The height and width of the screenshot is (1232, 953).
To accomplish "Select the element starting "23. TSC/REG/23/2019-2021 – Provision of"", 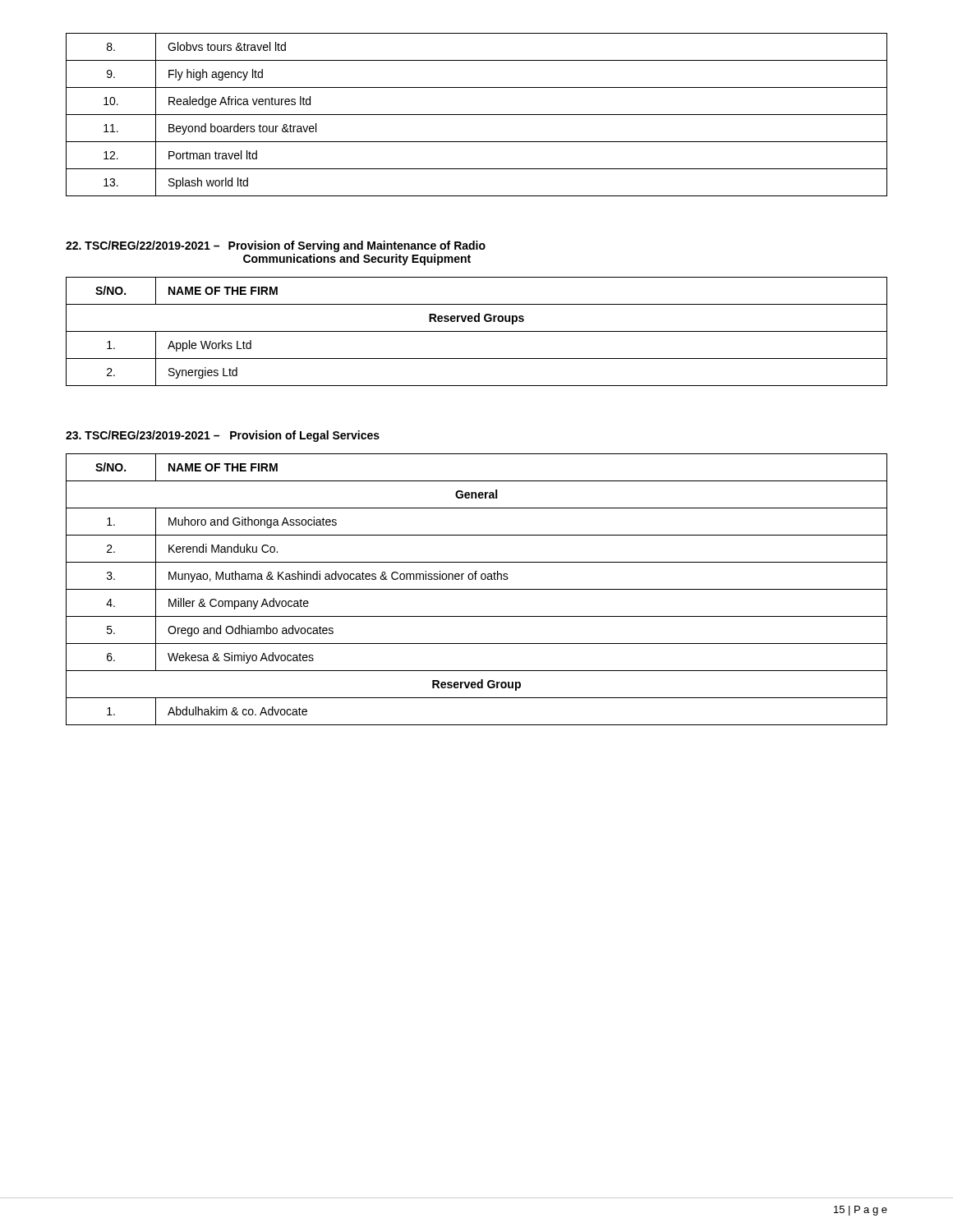I will (223, 435).
